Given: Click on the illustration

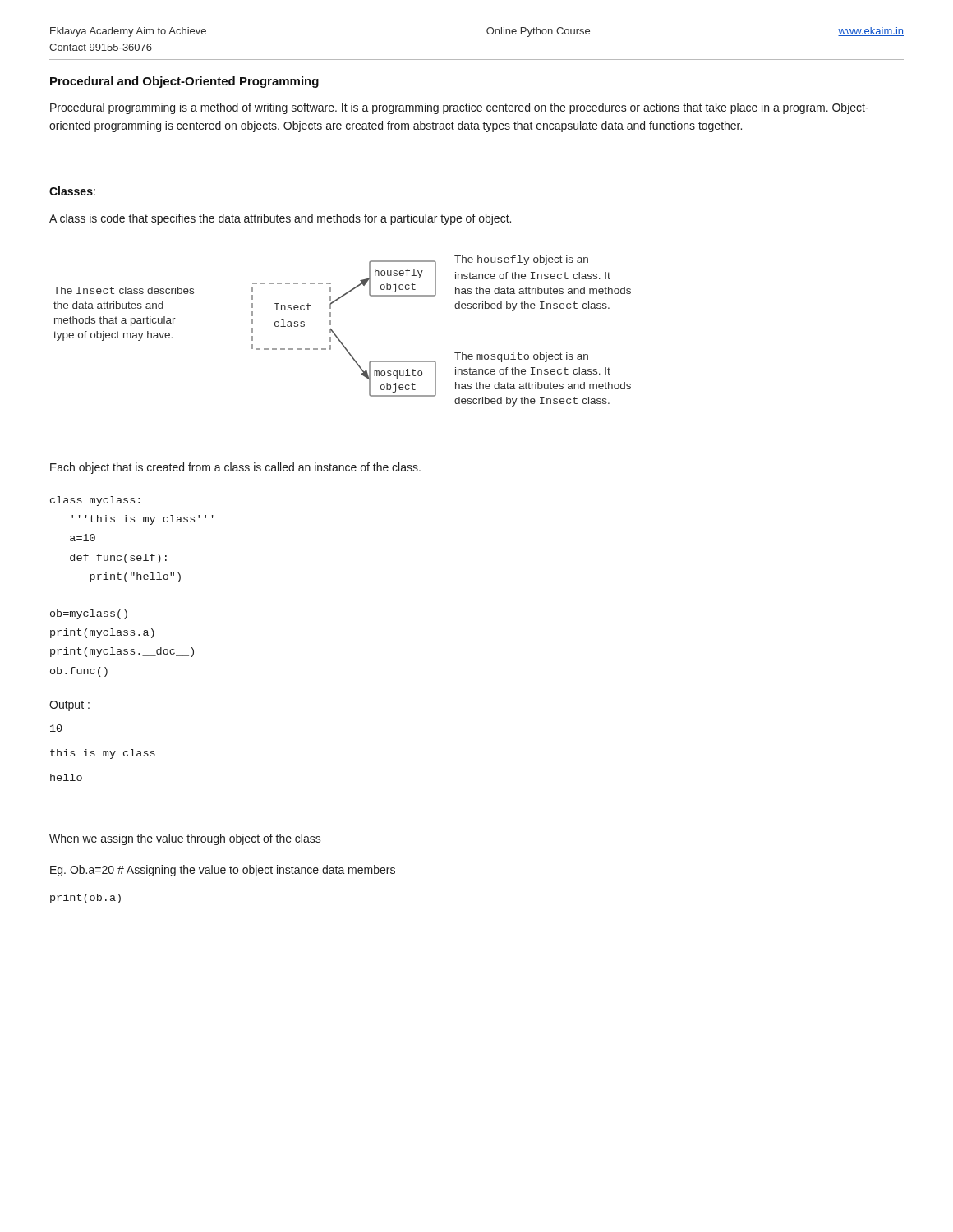Looking at the screenshot, I should [476, 341].
